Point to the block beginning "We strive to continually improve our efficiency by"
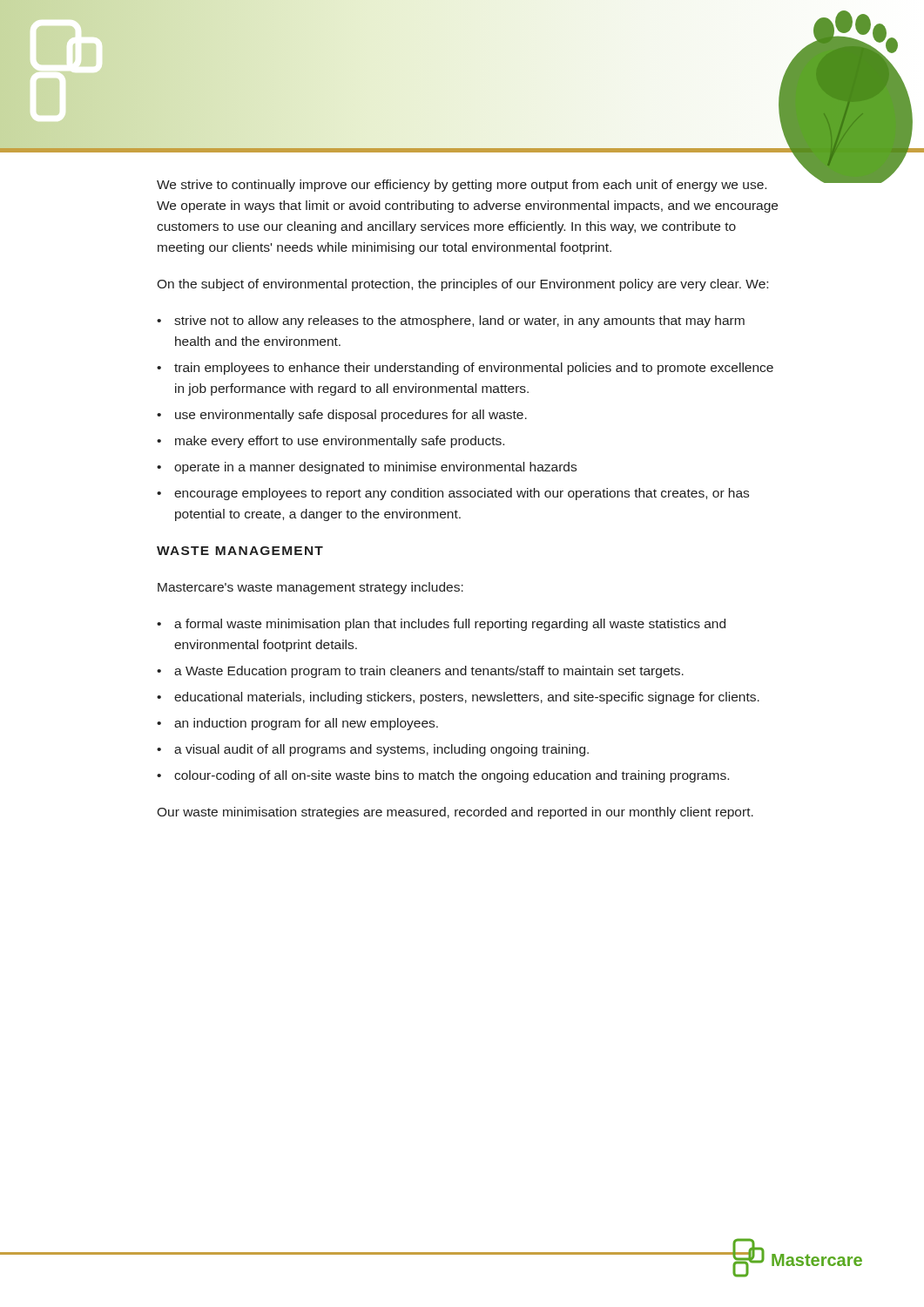 pyautogui.click(x=470, y=216)
